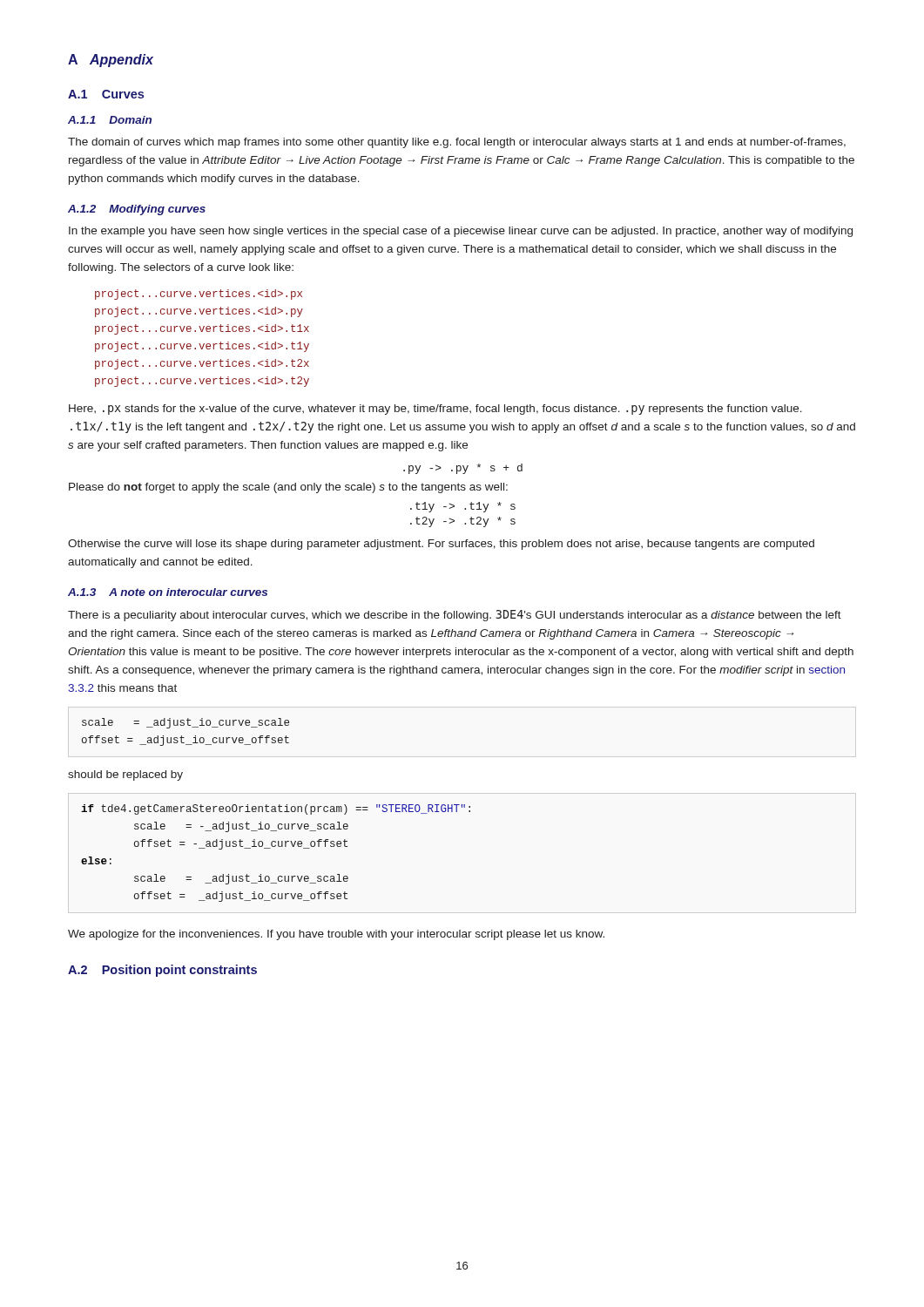The height and width of the screenshot is (1307, 924).
Task: Find the block starting "A.1.3 A note on"
Action: (168, 592)
